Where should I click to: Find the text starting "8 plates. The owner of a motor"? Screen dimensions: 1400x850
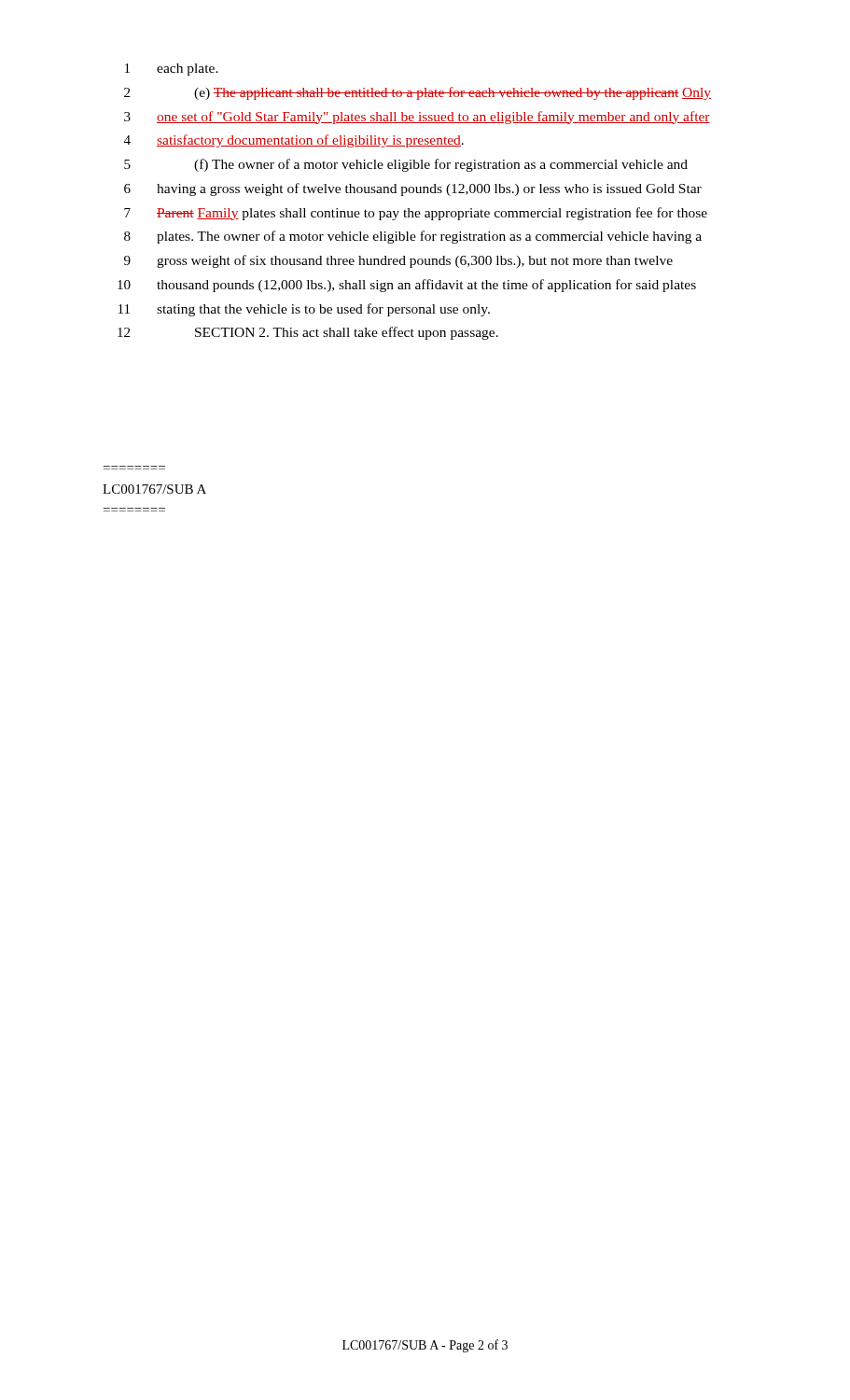(x=439, y=236)
